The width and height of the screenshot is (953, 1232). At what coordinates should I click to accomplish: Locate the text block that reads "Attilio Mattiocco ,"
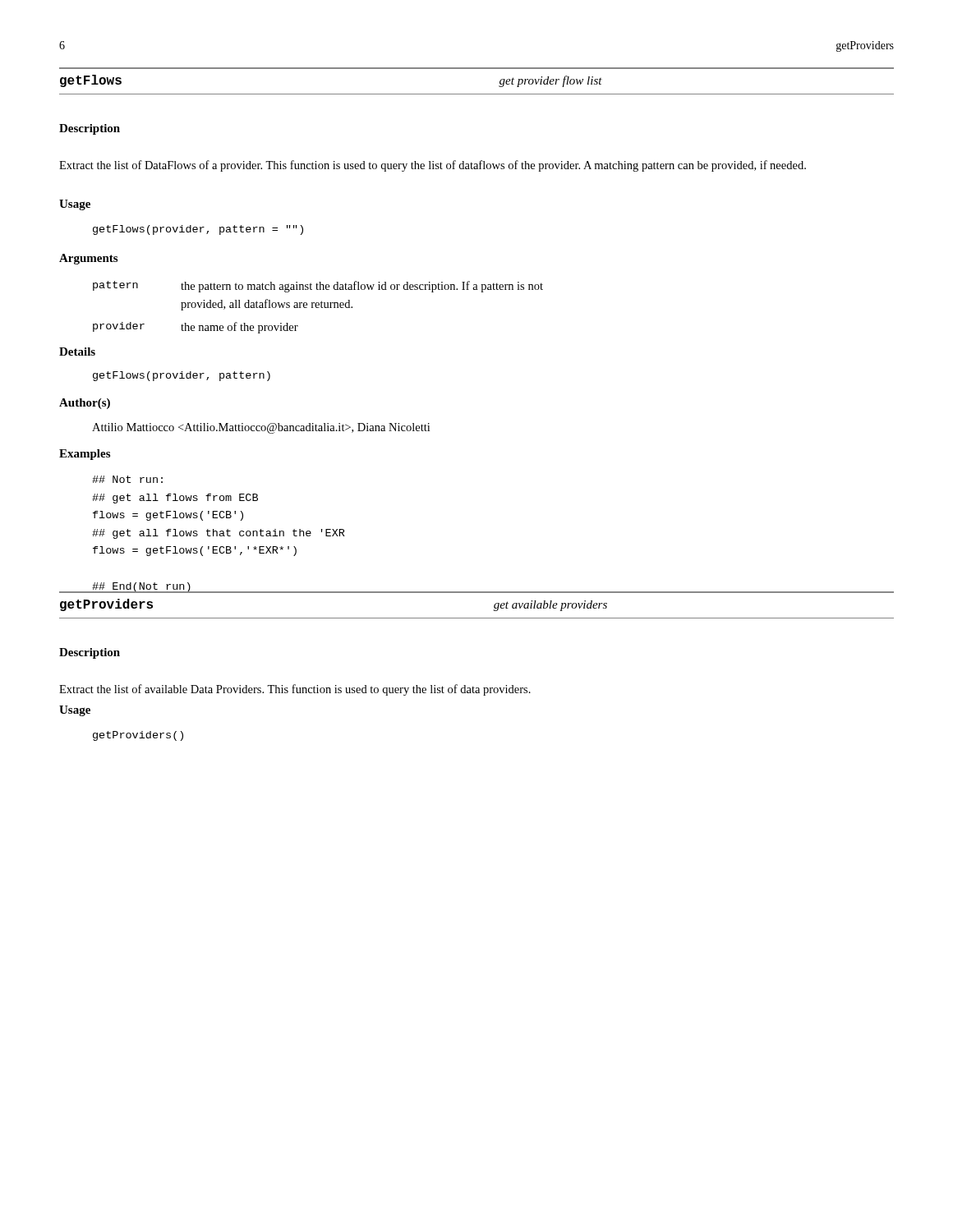[x=261, y=428]
